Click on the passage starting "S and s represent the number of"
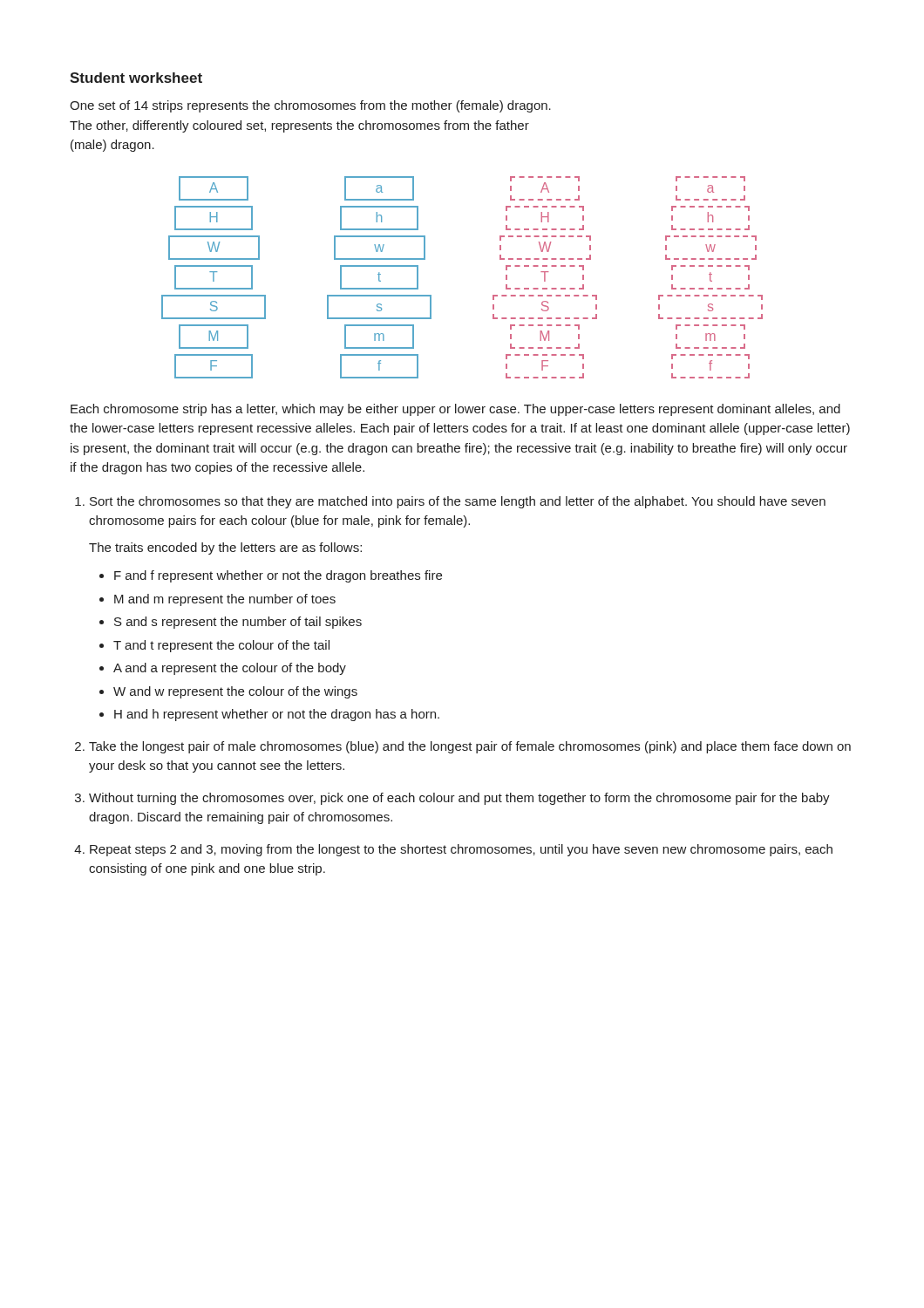 [238, 621]
